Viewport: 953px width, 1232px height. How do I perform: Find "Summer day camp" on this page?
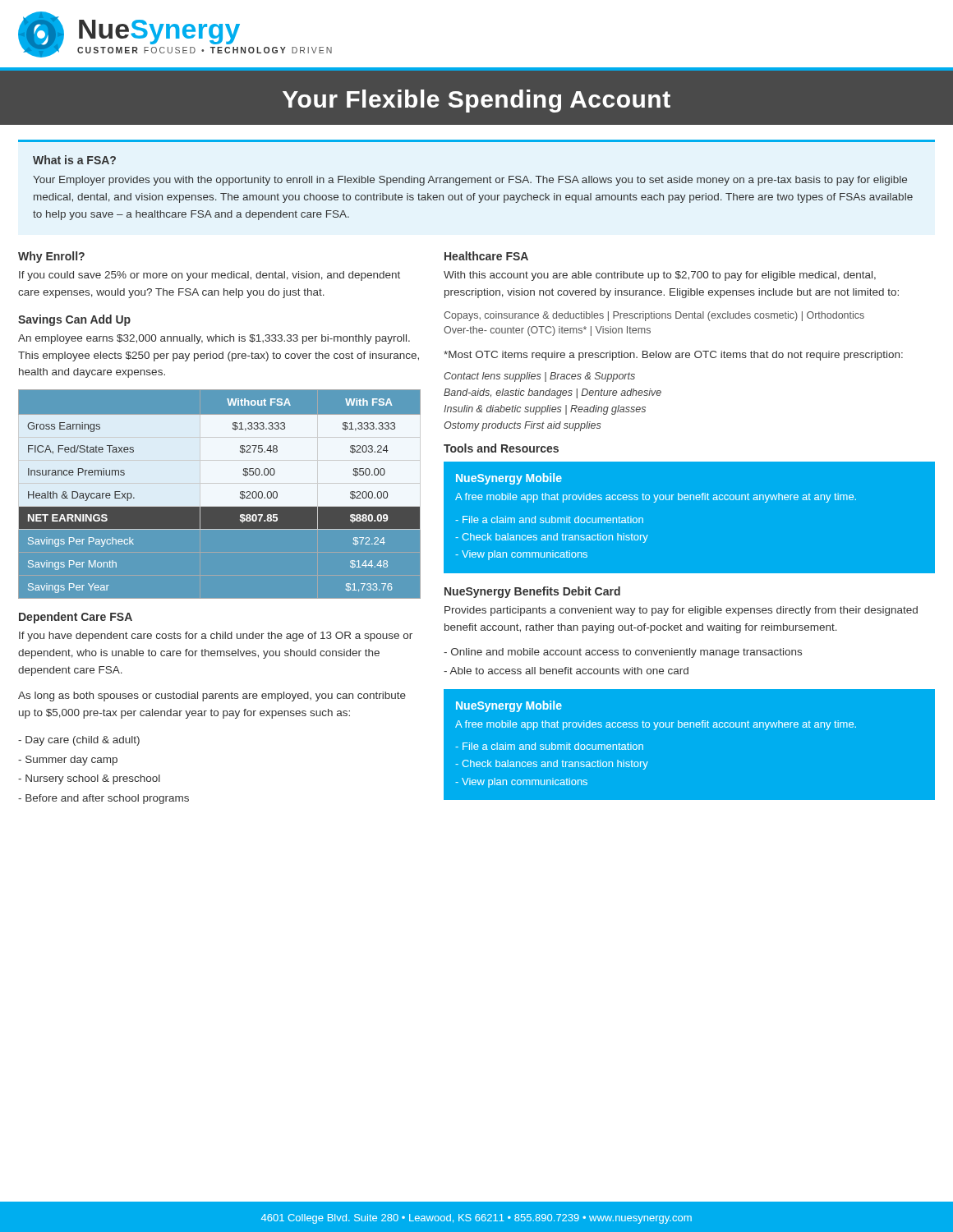(68, 759)
